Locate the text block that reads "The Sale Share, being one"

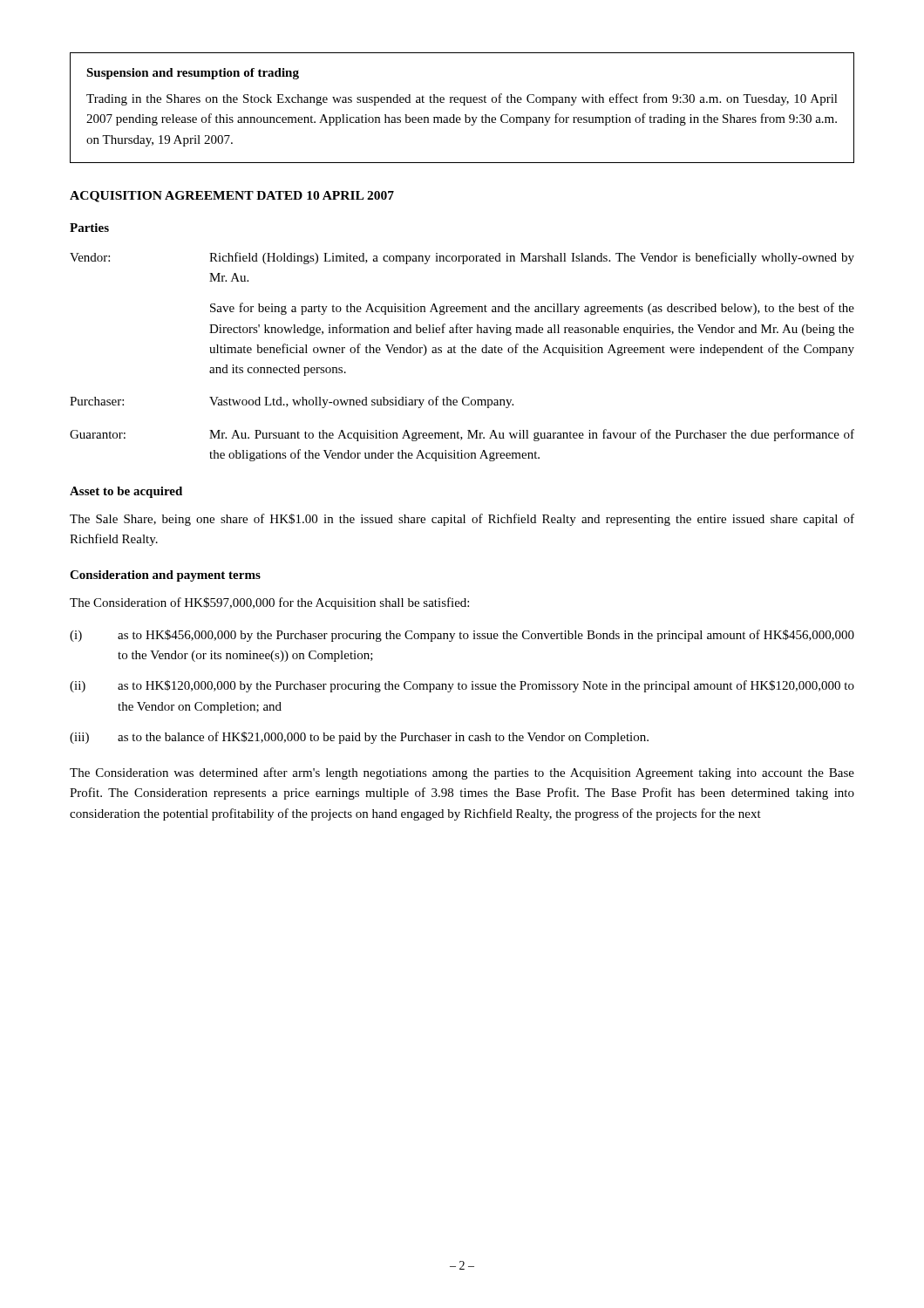coord(462,529)
